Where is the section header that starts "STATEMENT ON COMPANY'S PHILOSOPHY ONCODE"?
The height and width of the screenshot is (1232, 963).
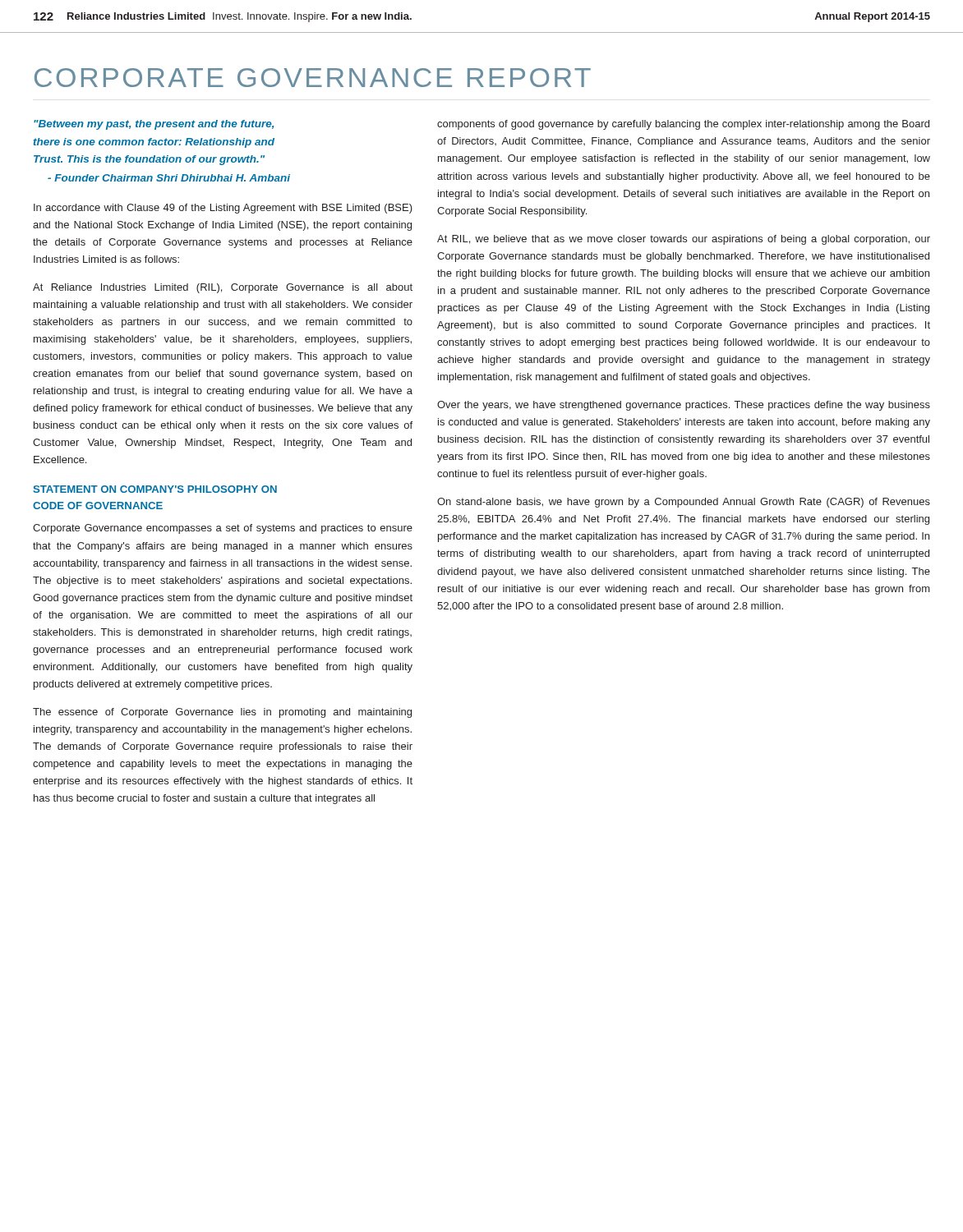click(155, 497)
